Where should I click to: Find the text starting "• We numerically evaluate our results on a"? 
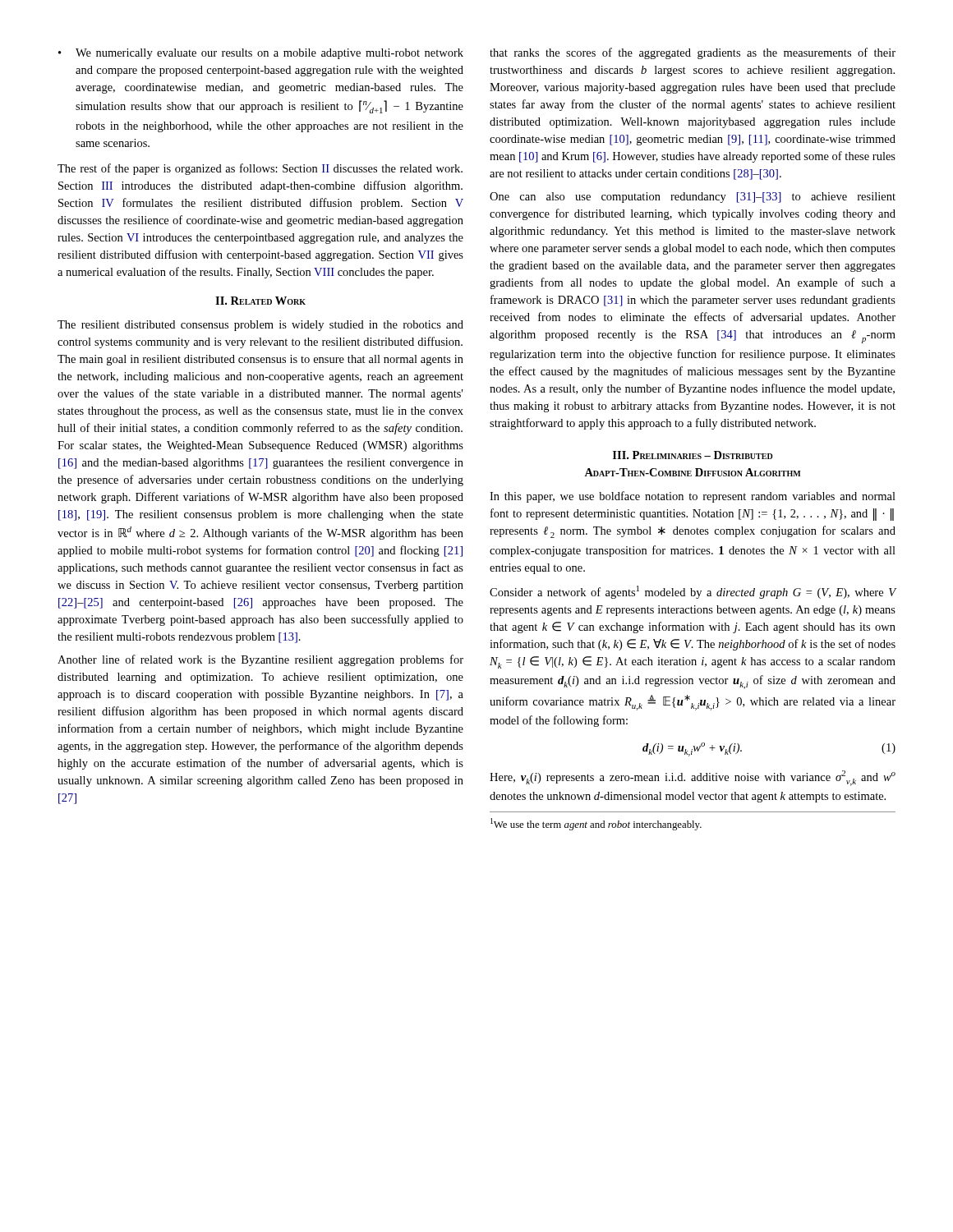pyautogui.click(x=260, y=98)
